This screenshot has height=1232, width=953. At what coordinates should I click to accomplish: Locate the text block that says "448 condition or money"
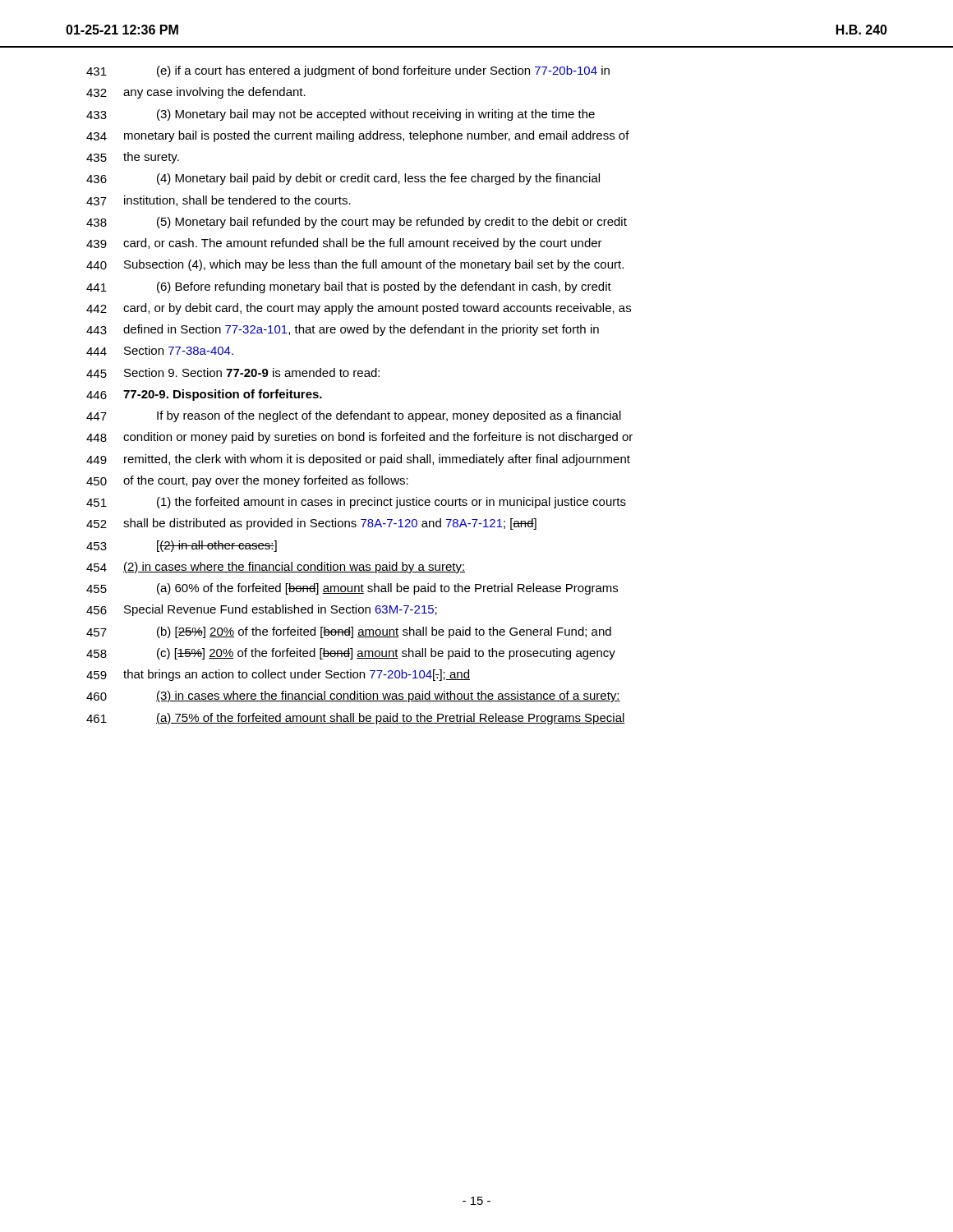[476, 437]
